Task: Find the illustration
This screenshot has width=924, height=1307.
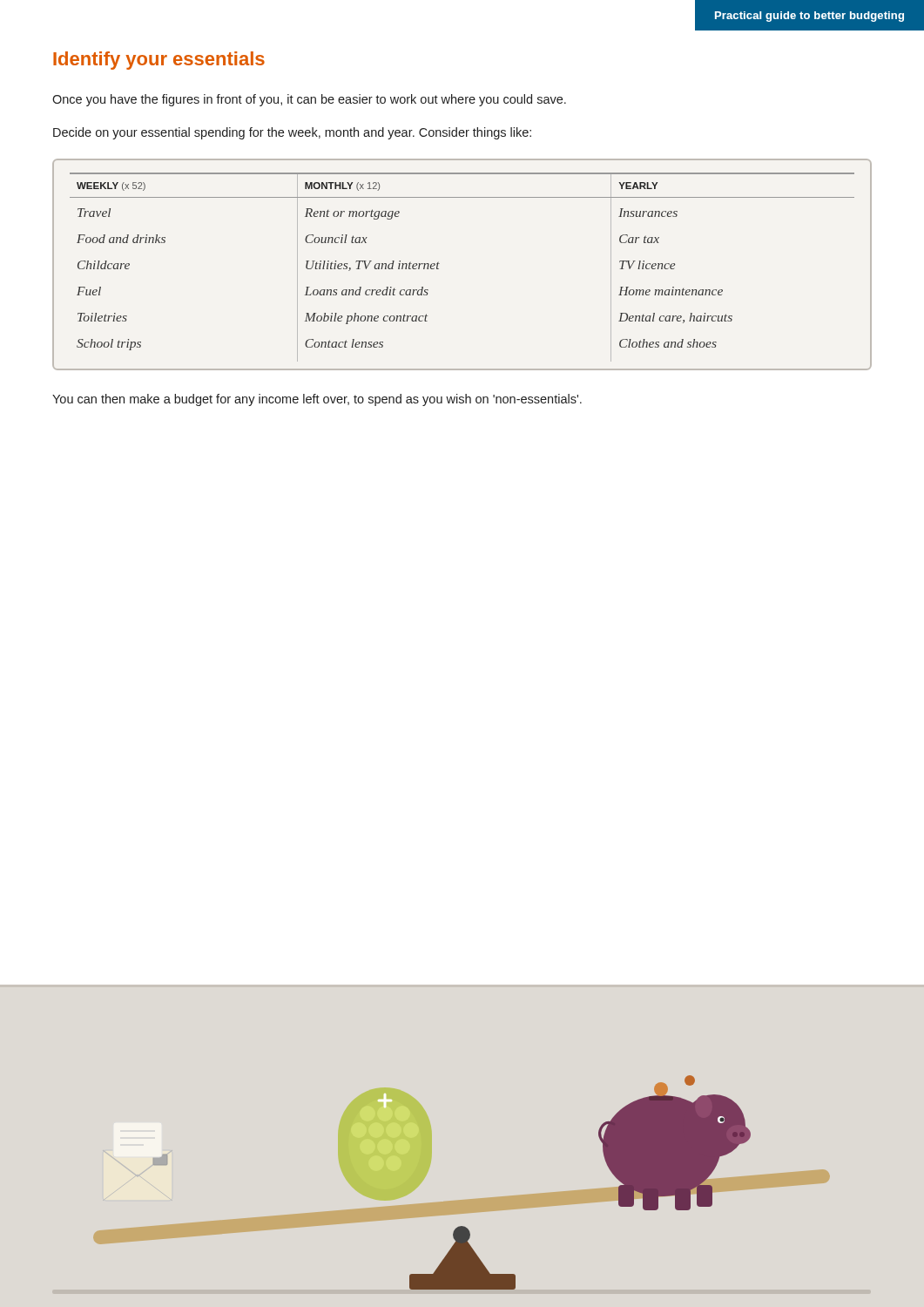Action: [x=462, y=1146]
